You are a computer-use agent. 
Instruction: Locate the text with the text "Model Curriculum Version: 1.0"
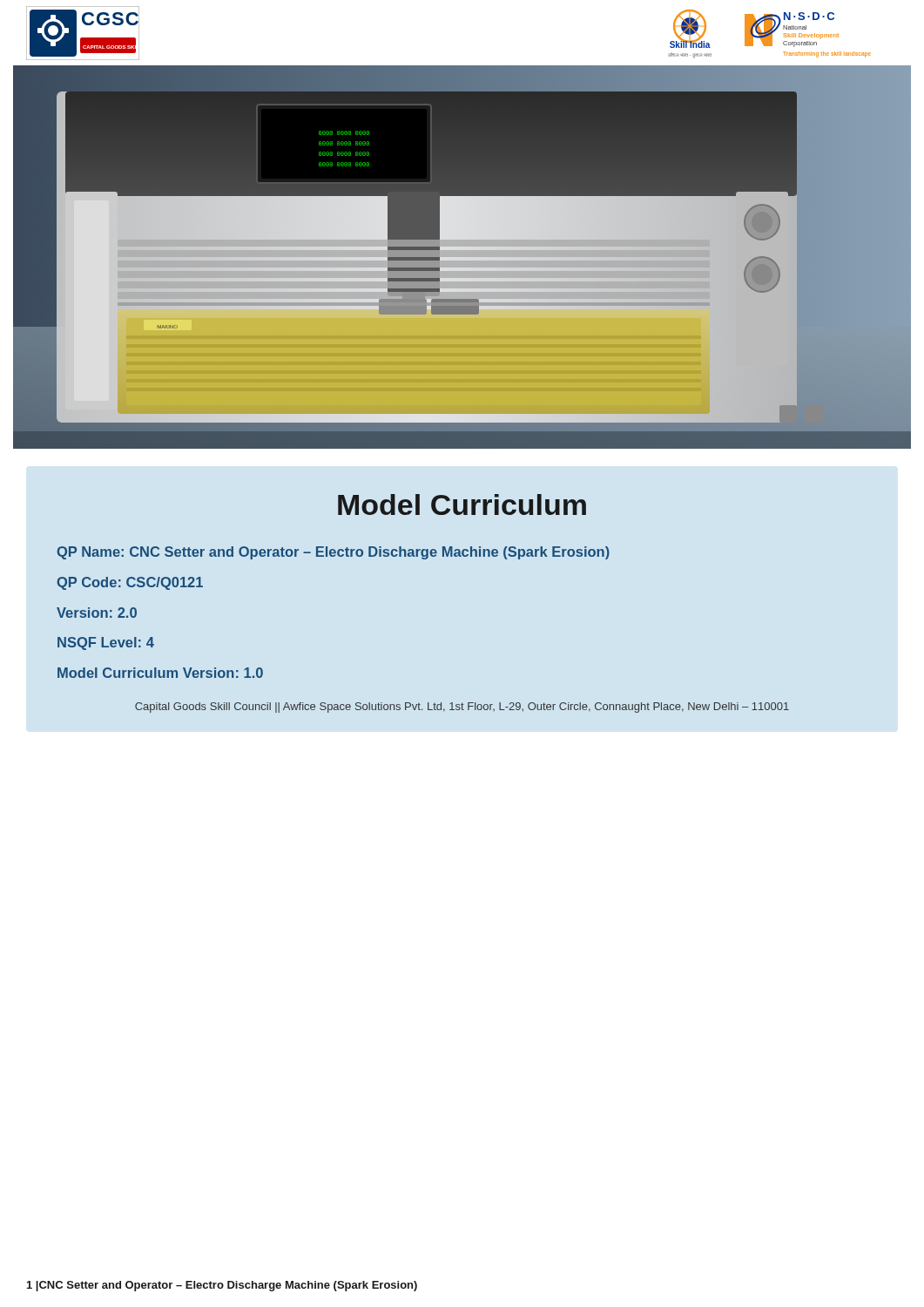click(160, 673)
